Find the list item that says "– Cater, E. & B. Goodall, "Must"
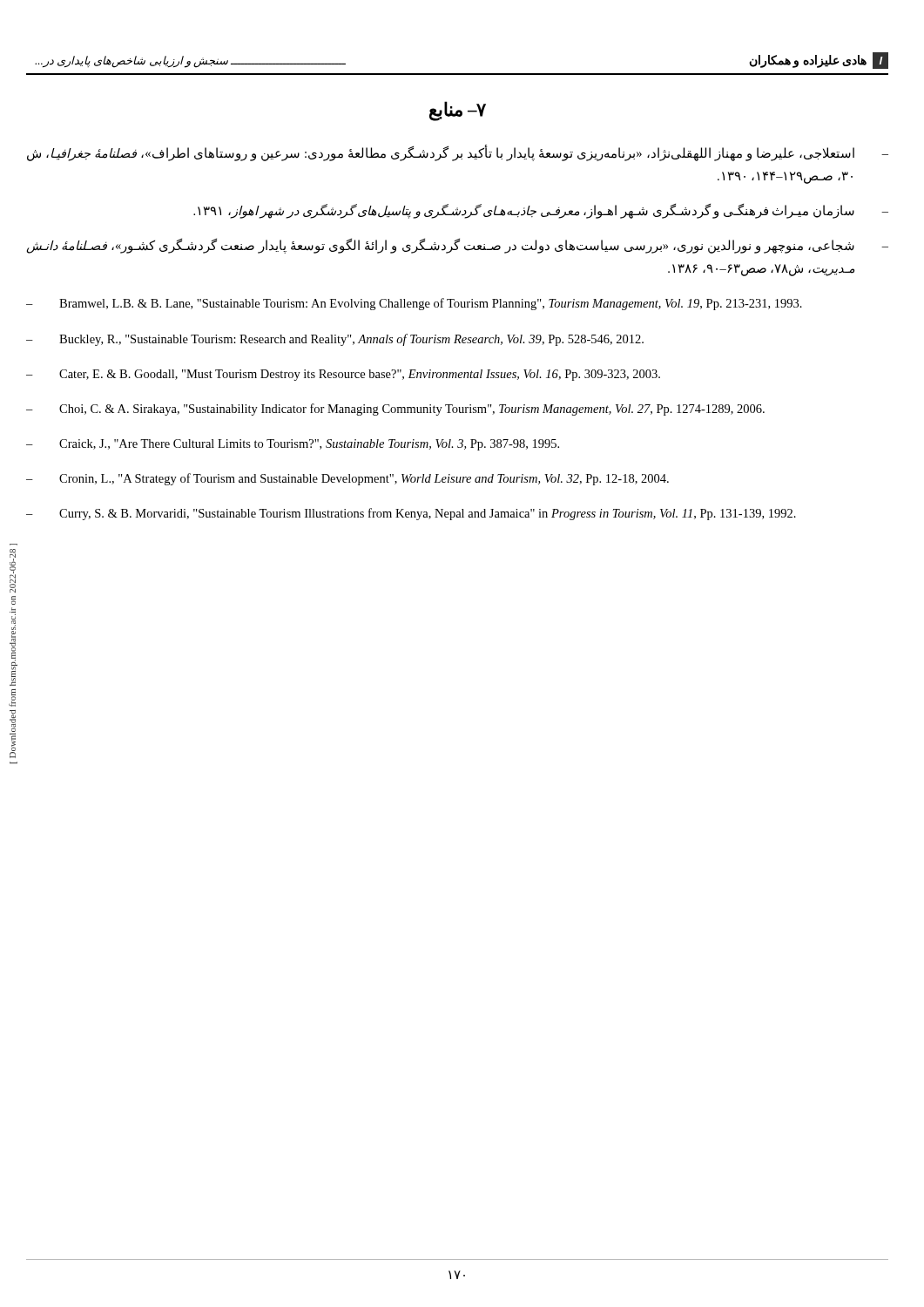Screen dimensions: 1307x924 457,374
